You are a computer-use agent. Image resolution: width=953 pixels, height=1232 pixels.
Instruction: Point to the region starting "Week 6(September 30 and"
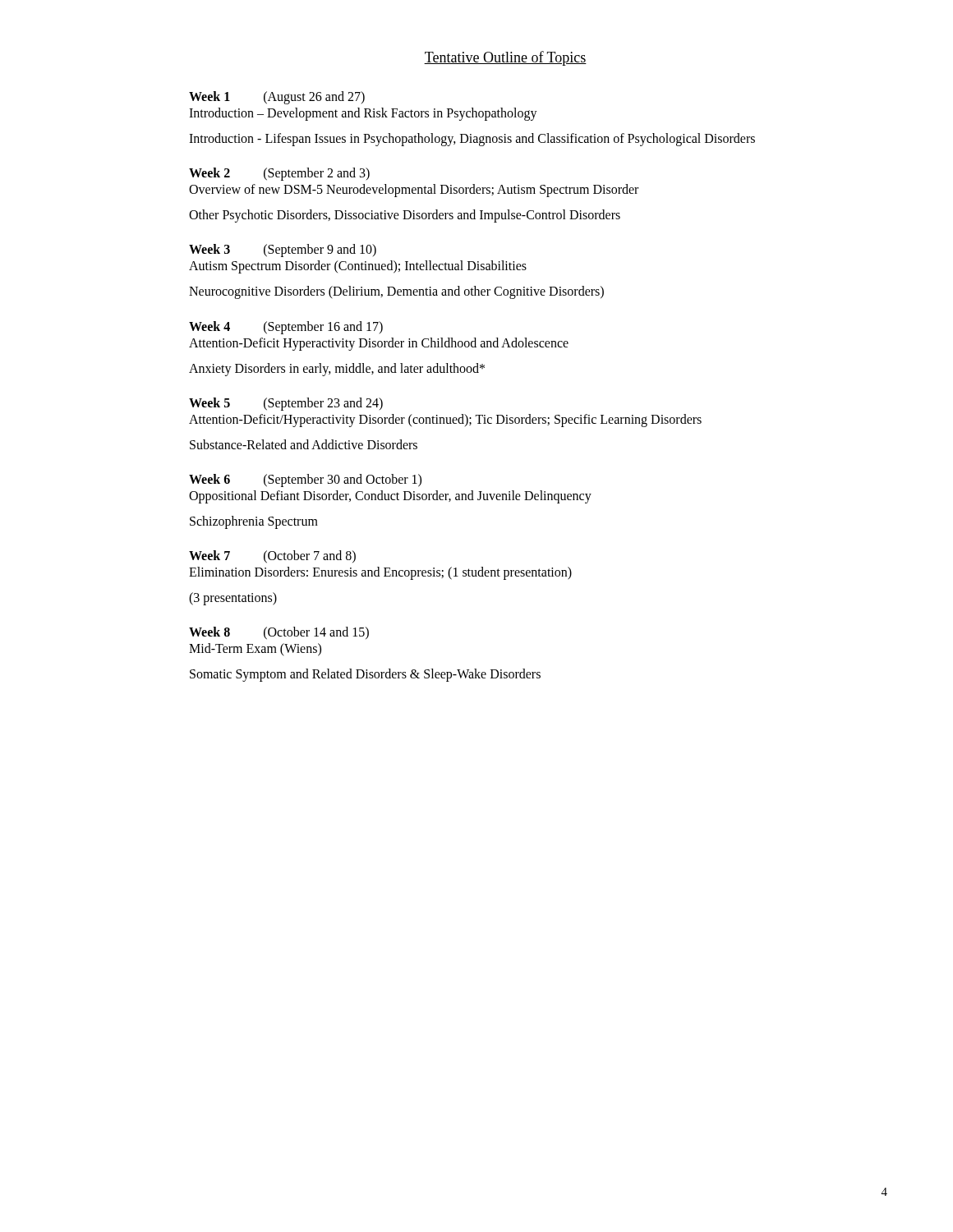[x=505, y=488]
